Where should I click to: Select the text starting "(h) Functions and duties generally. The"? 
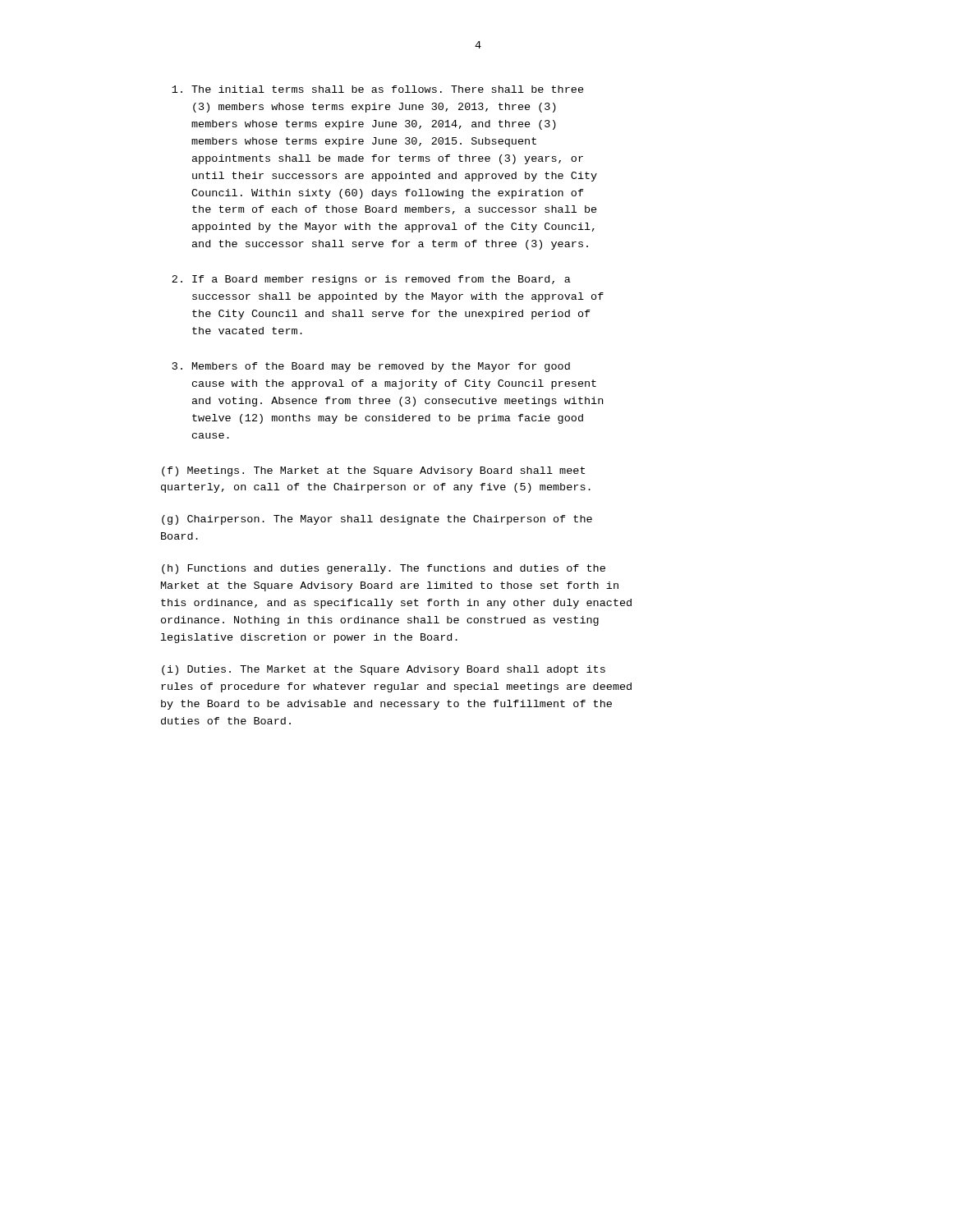pyautogui.click(x=396, y=603)
